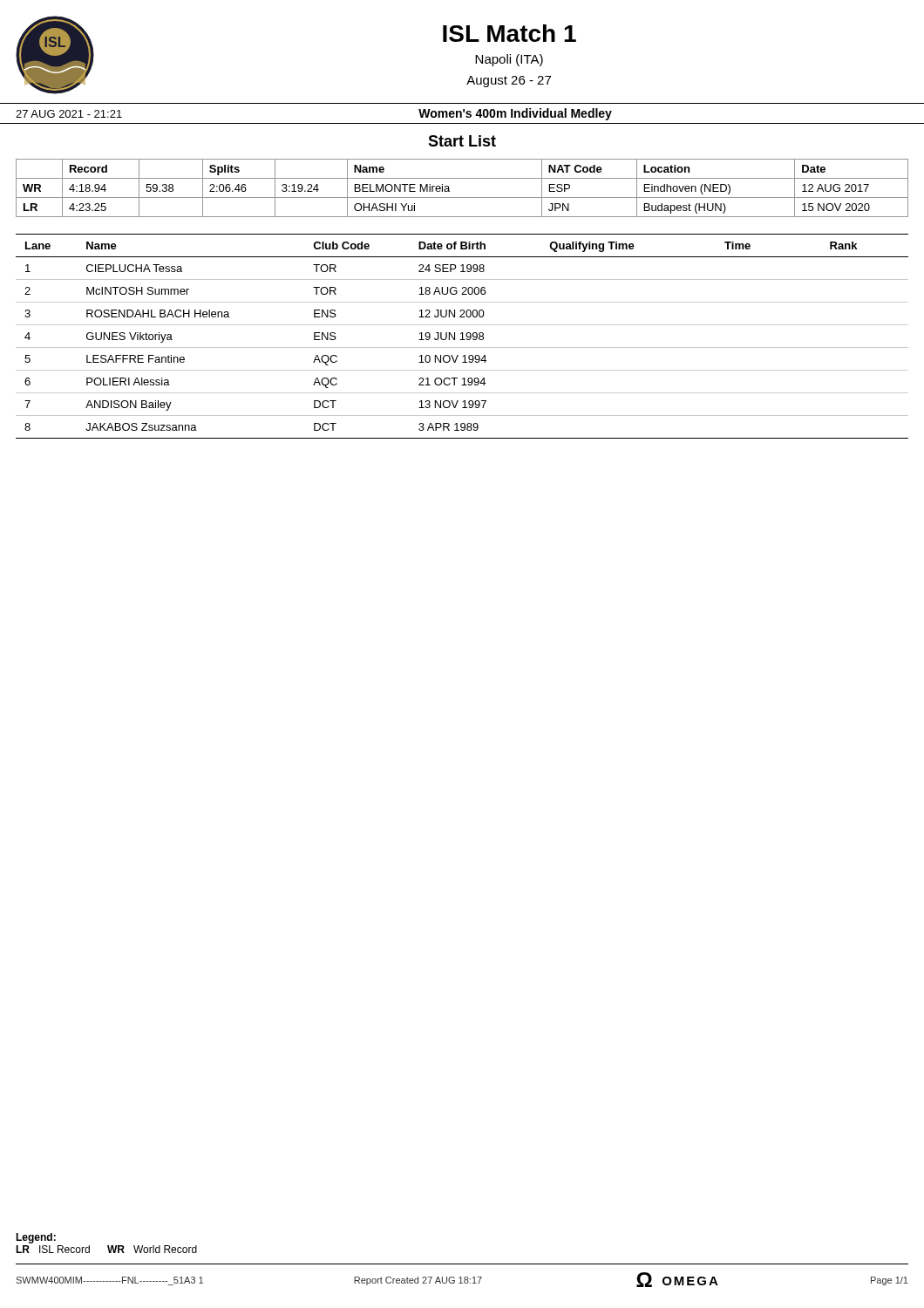The height and width of the screenshot is (1308, 924).
Task: Select the table that reads "BELMONTE Mireia"
Action: pyautogui.click(x=462, y=188)
